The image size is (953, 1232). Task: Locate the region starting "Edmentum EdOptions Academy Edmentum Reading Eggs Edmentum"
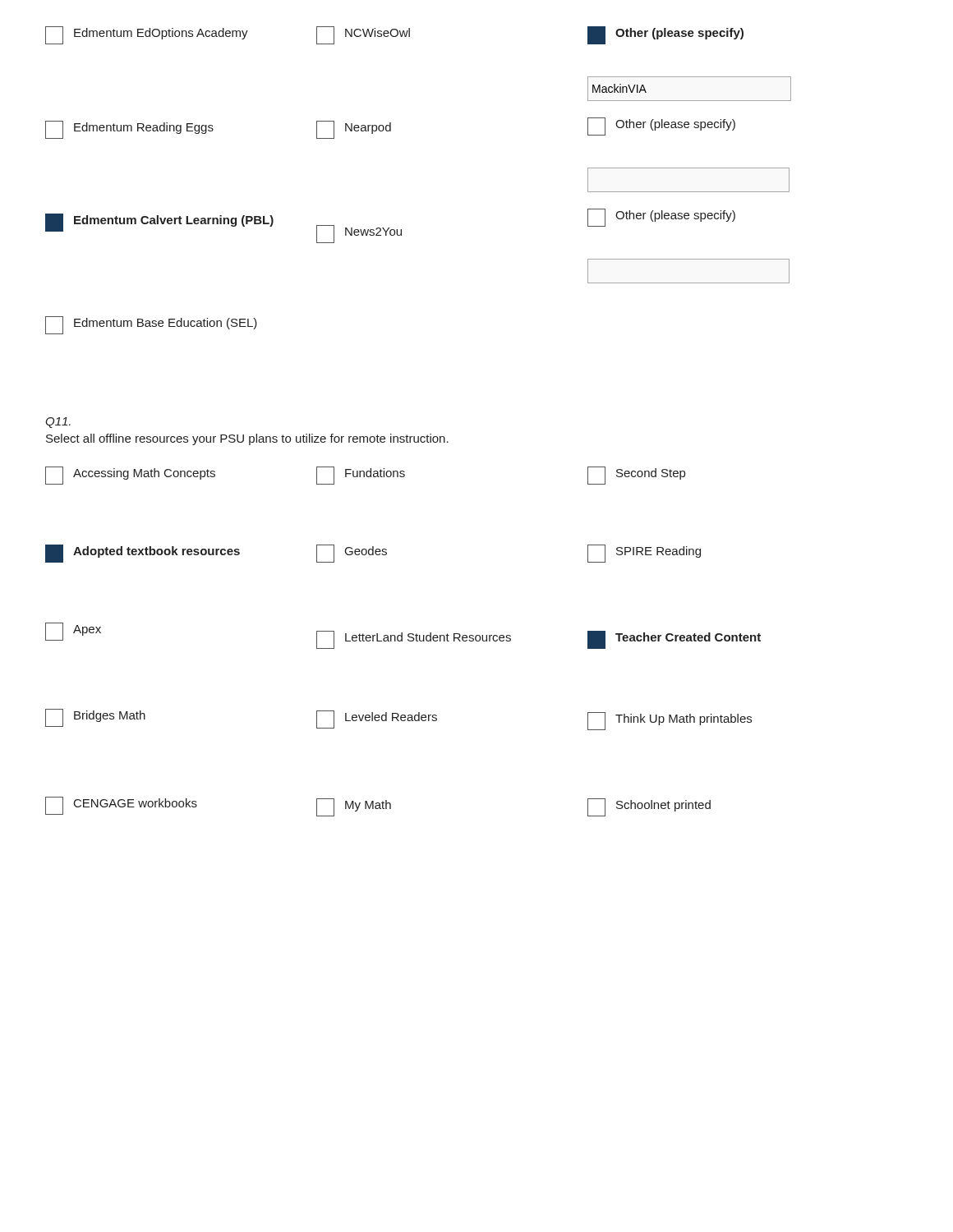point(394,35)
